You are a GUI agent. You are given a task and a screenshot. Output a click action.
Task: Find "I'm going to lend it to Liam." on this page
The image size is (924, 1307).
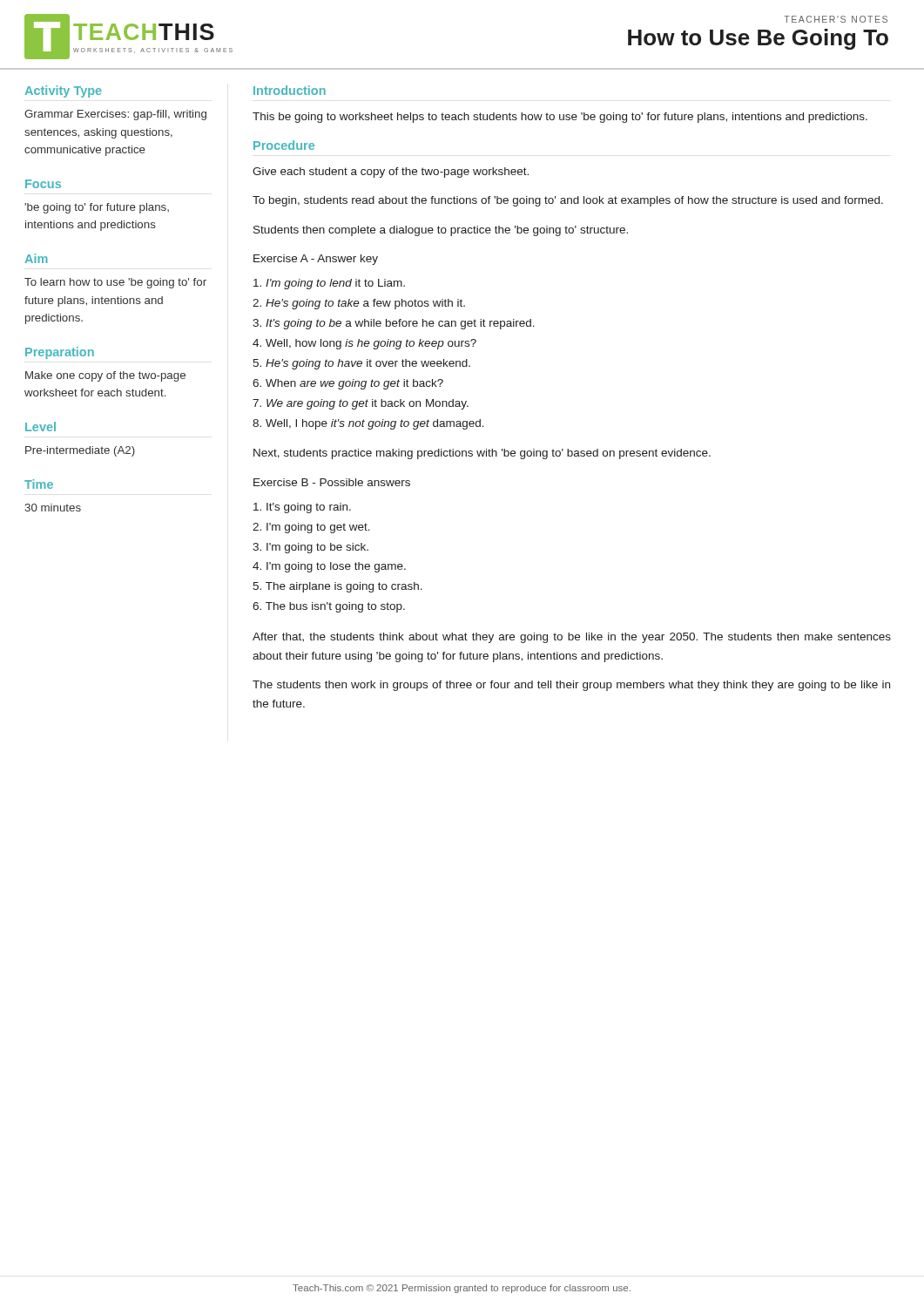329,283
